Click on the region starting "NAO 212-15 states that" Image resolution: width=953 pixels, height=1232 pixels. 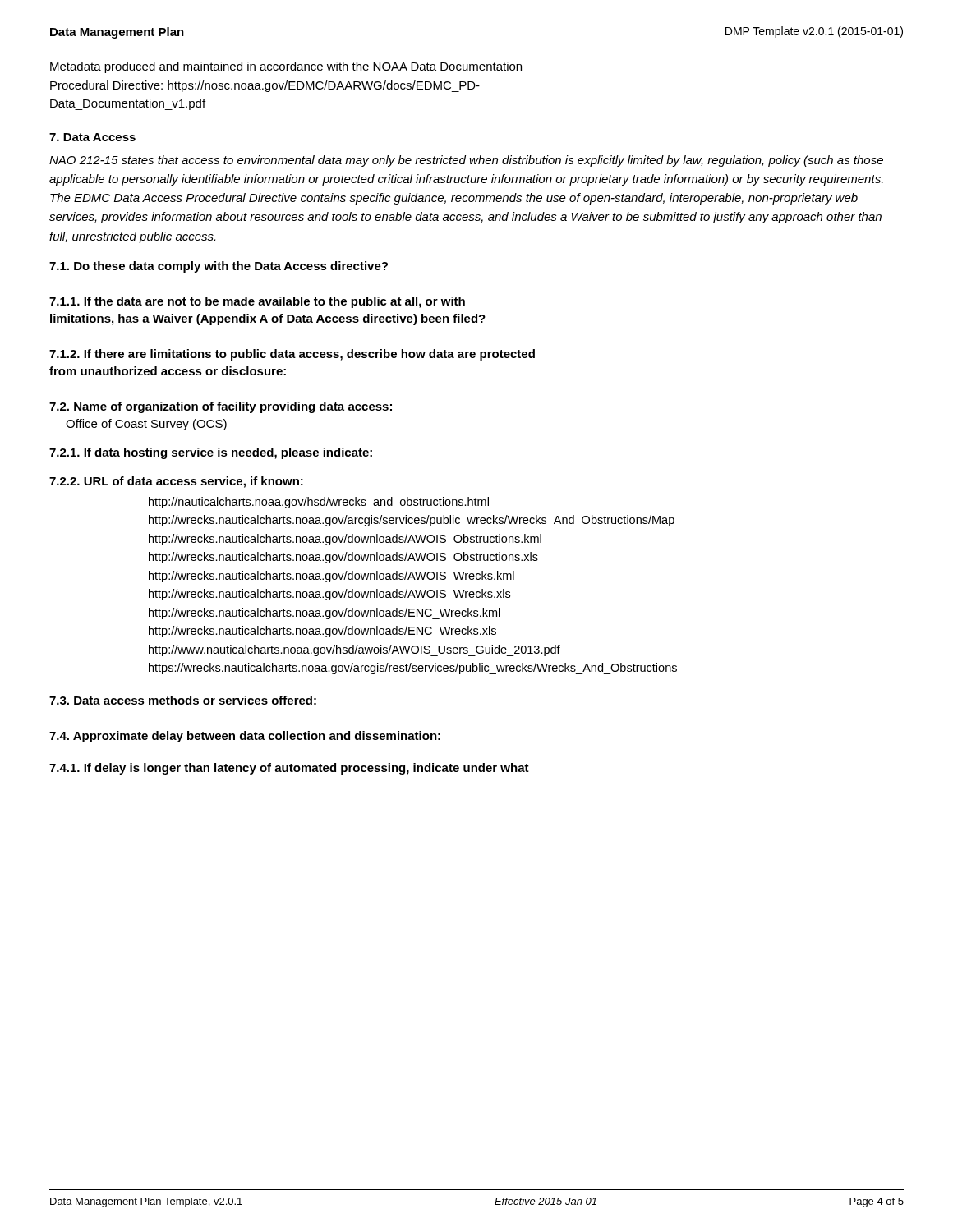467,198
